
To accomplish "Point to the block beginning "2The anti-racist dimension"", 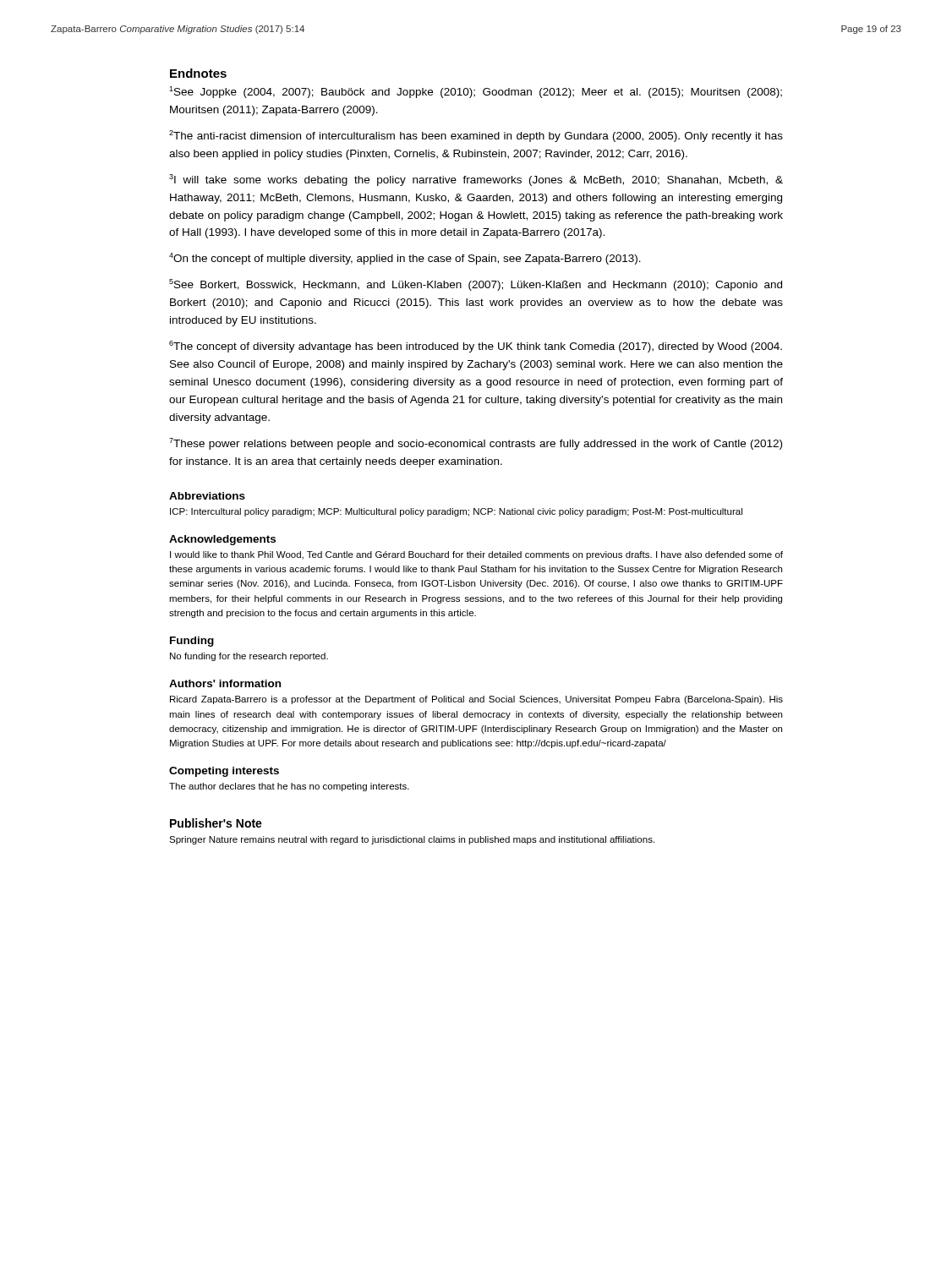I will (x=476, y=144).
